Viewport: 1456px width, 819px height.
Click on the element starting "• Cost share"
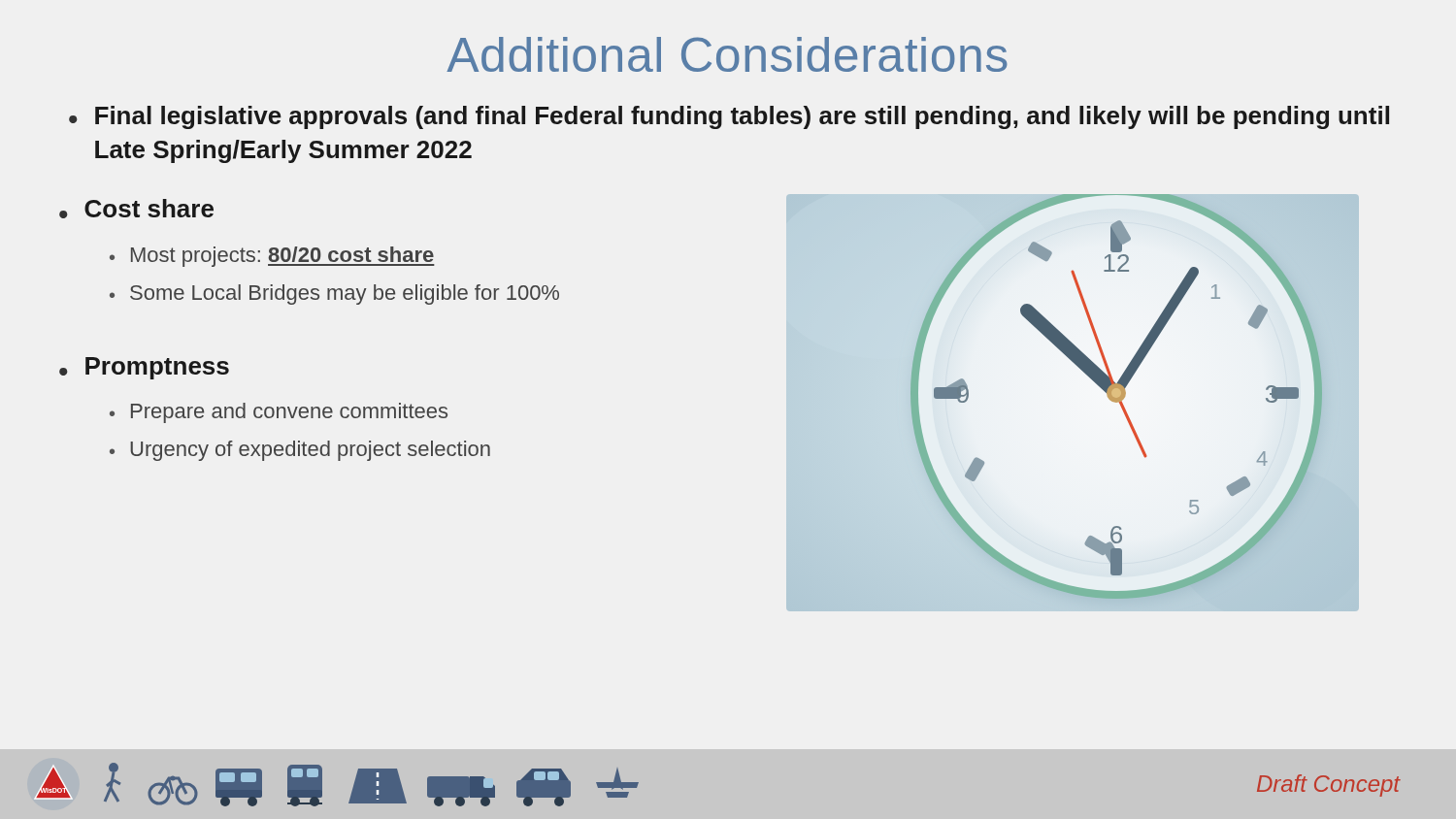136,213
